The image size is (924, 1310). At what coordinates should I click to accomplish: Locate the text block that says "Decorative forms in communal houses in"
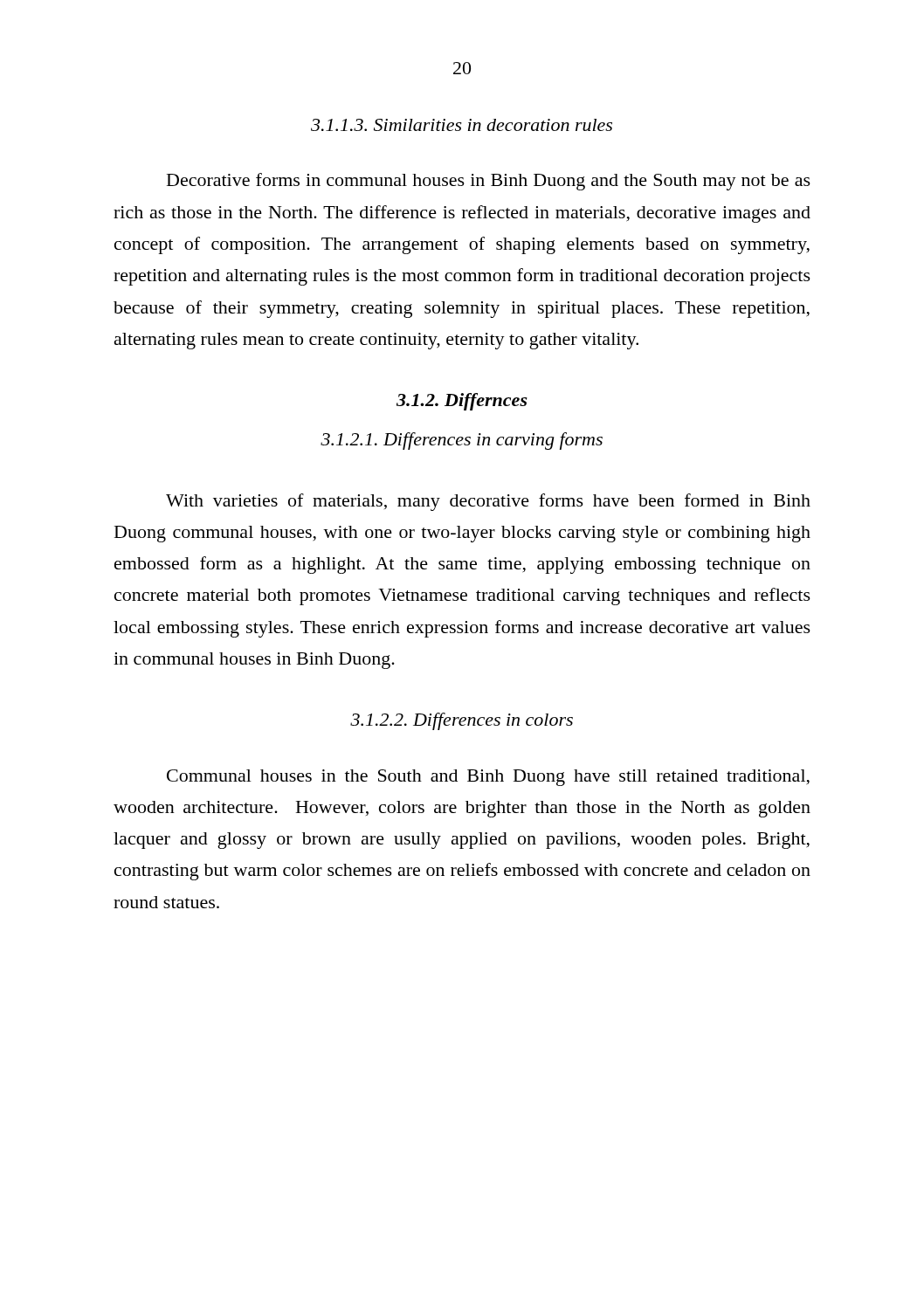tap(489, 182)
